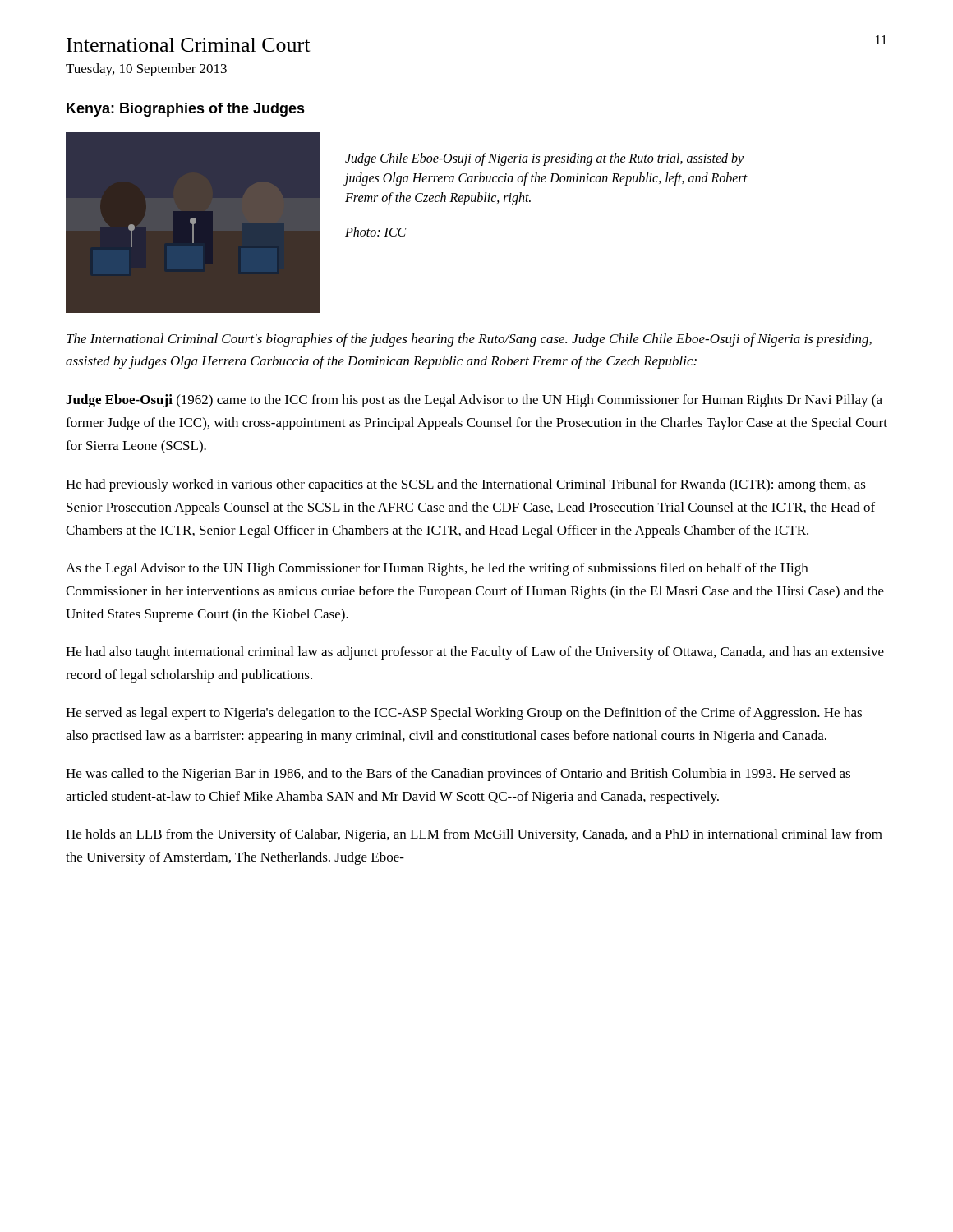This screenshot has width=953, height=1232.
Task: Click on the text block that reads "As the Legal"
Action: tap(475, 591)
